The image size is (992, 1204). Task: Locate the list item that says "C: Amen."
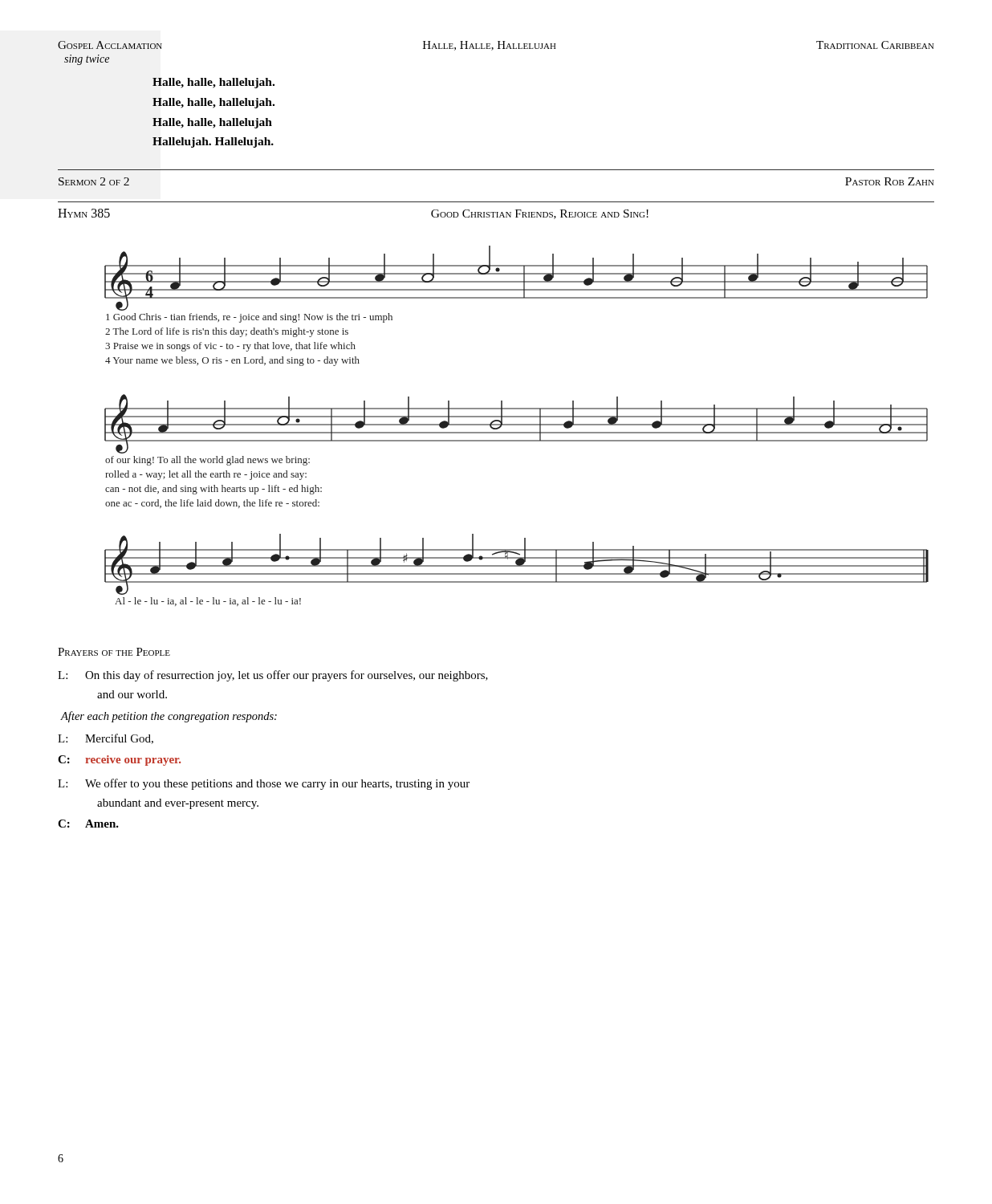point(88,824)
